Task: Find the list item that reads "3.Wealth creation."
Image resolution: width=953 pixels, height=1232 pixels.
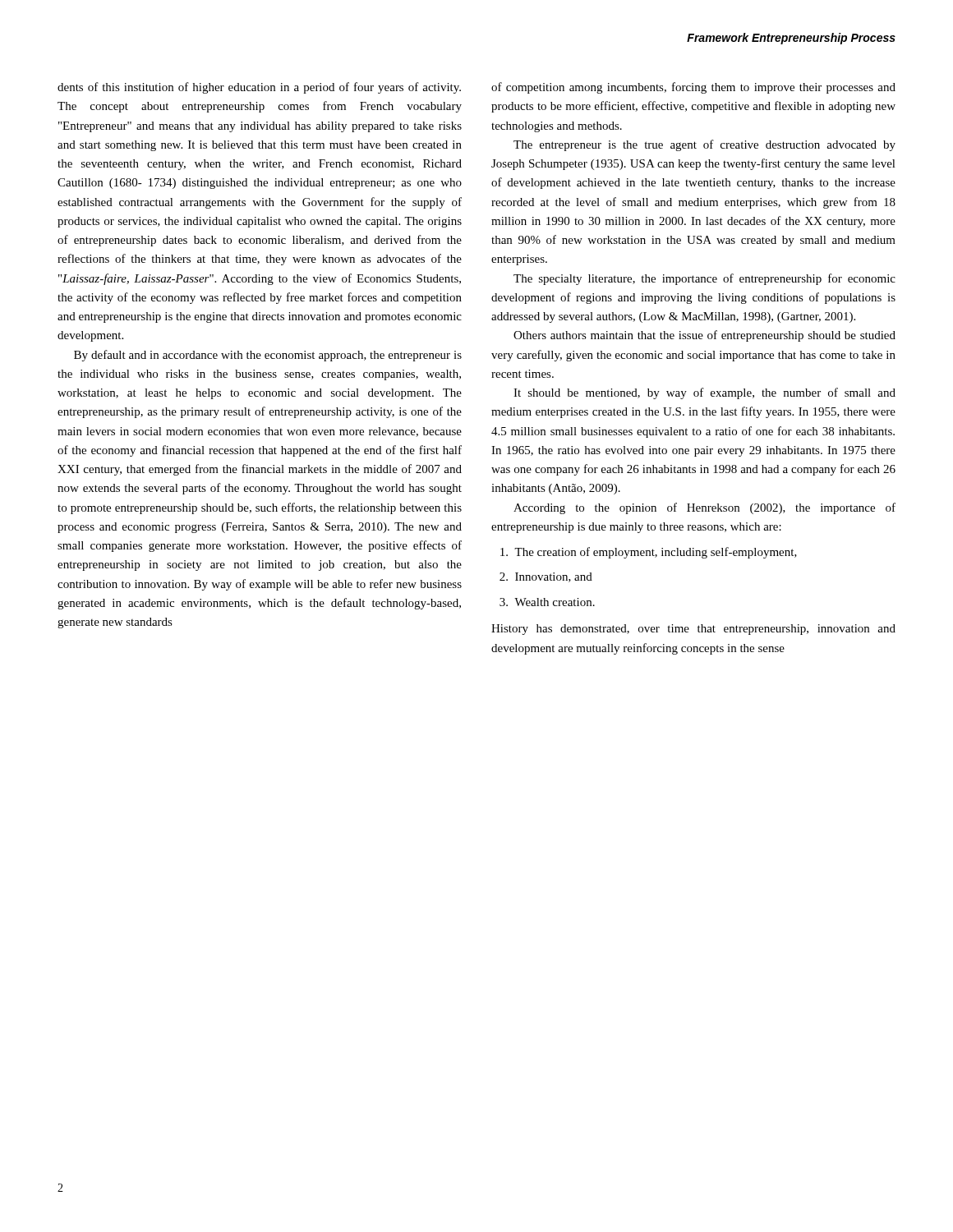Action: pos(547,602)
